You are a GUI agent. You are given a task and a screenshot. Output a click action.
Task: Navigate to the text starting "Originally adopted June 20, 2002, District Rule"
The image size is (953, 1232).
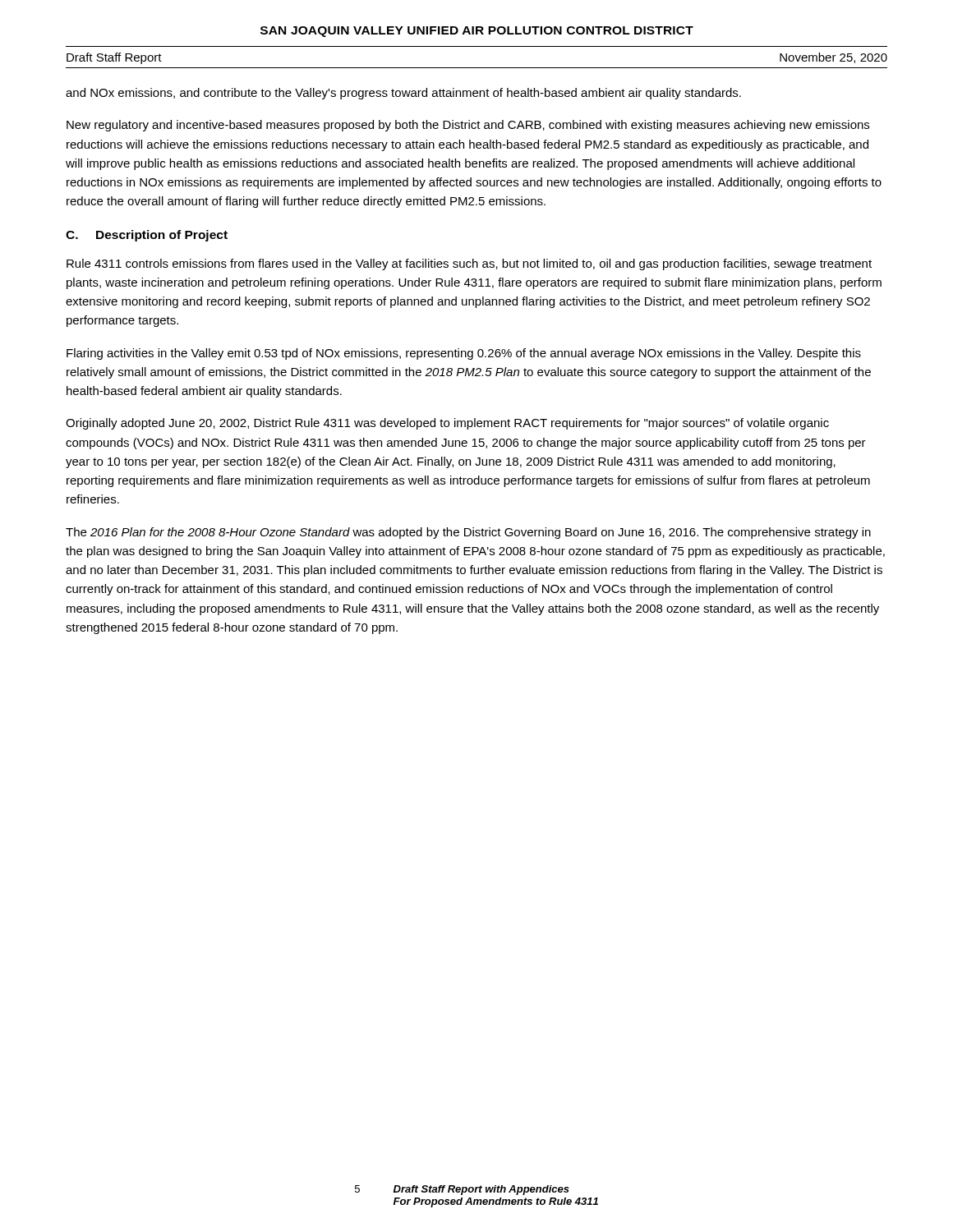click(x=468, y=461)
